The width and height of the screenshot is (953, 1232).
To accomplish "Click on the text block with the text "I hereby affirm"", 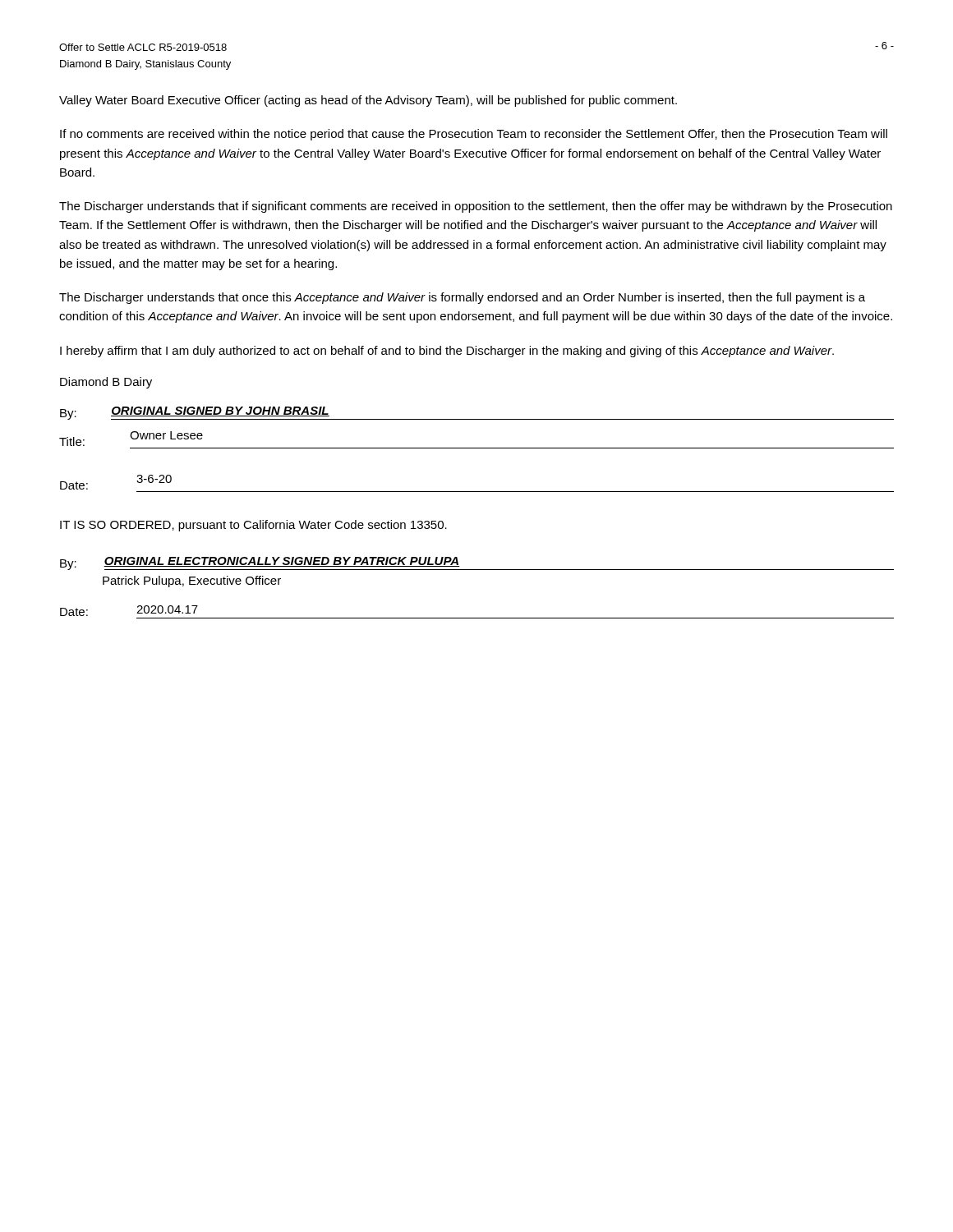I will 447,350.
